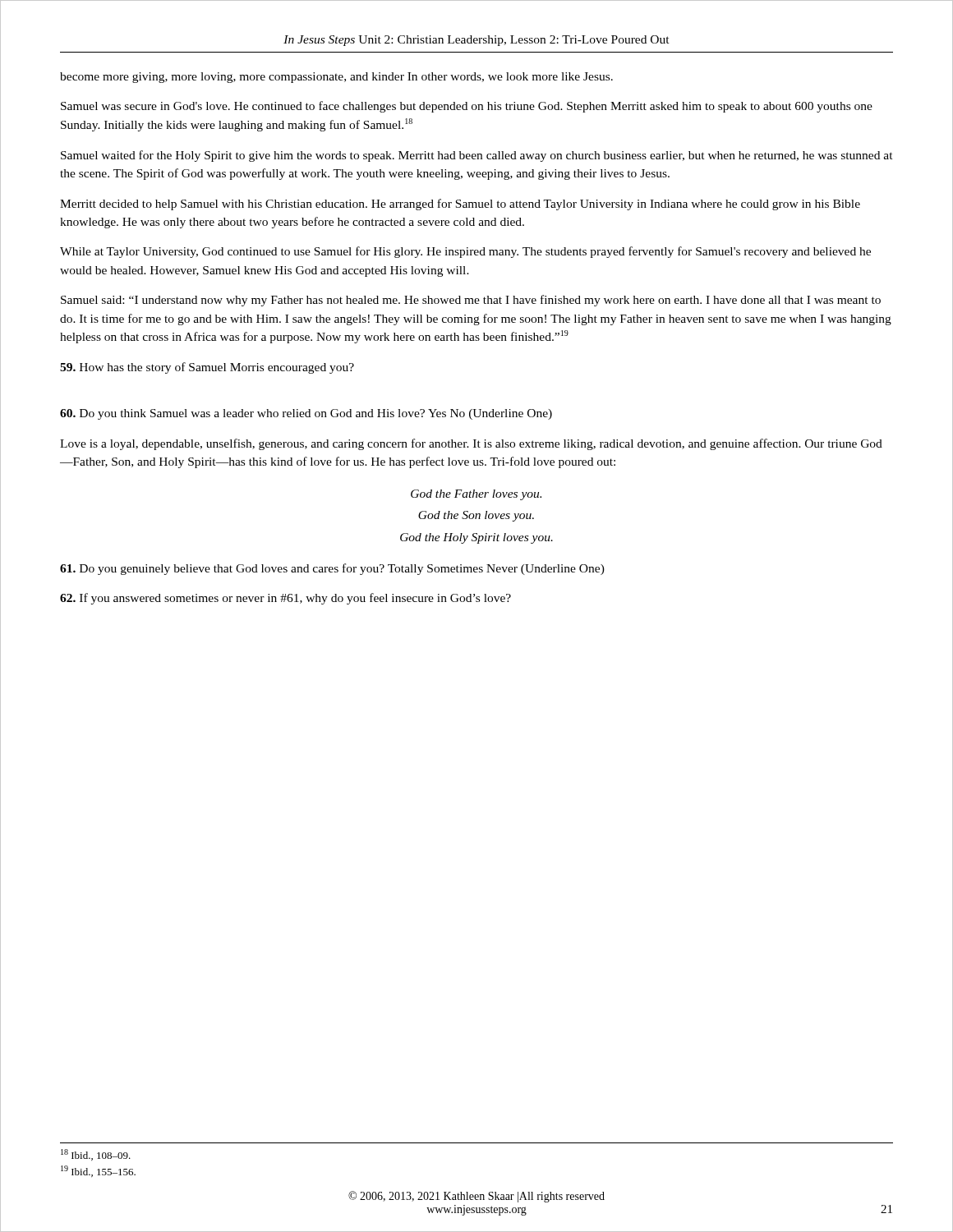This screenshot has width=953, height=1232.
Task: Find the list item with the text "59. How has the story"
Action: click(207, 368)
